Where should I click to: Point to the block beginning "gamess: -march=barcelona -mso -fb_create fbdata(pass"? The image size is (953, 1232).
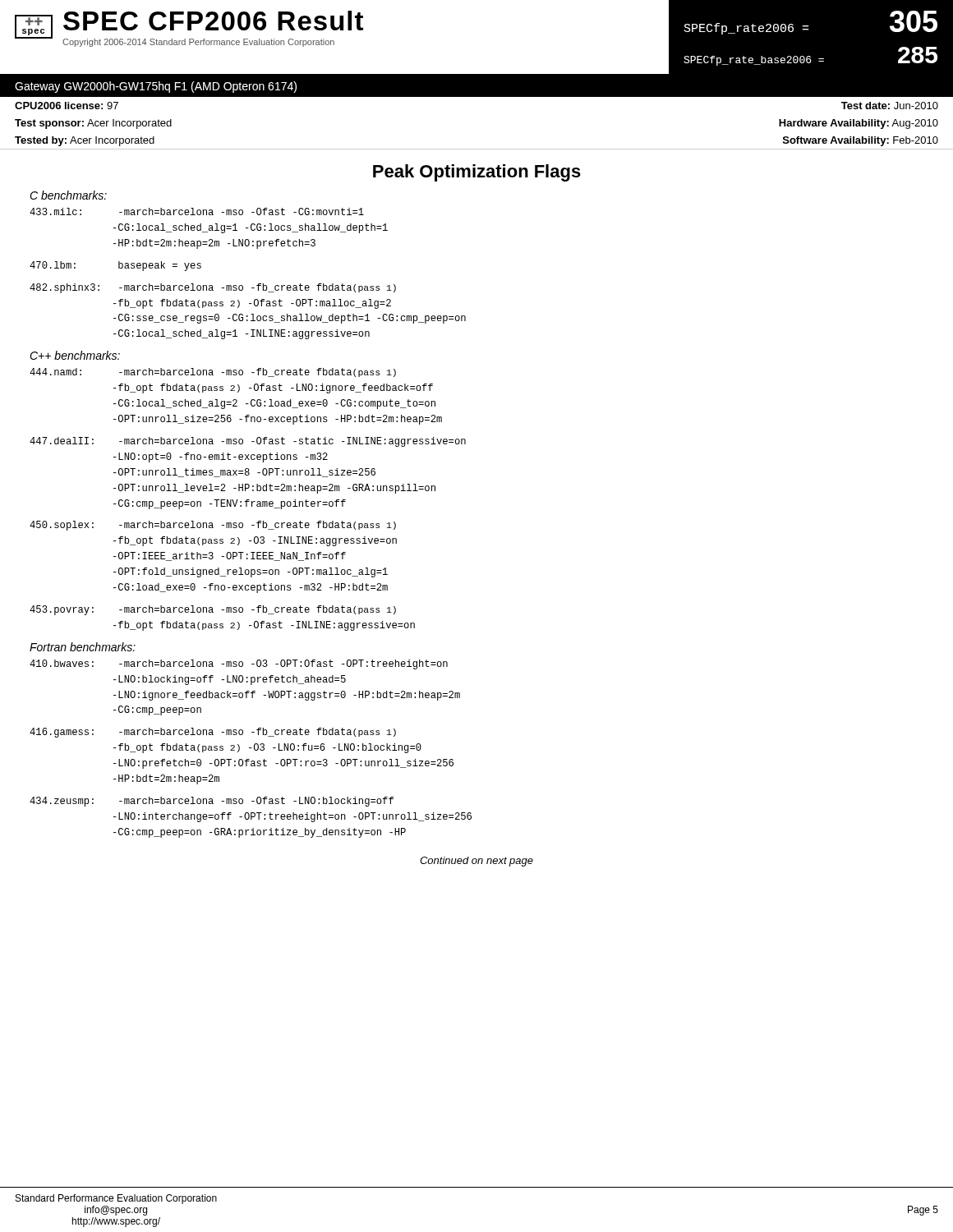pos(242,755)
